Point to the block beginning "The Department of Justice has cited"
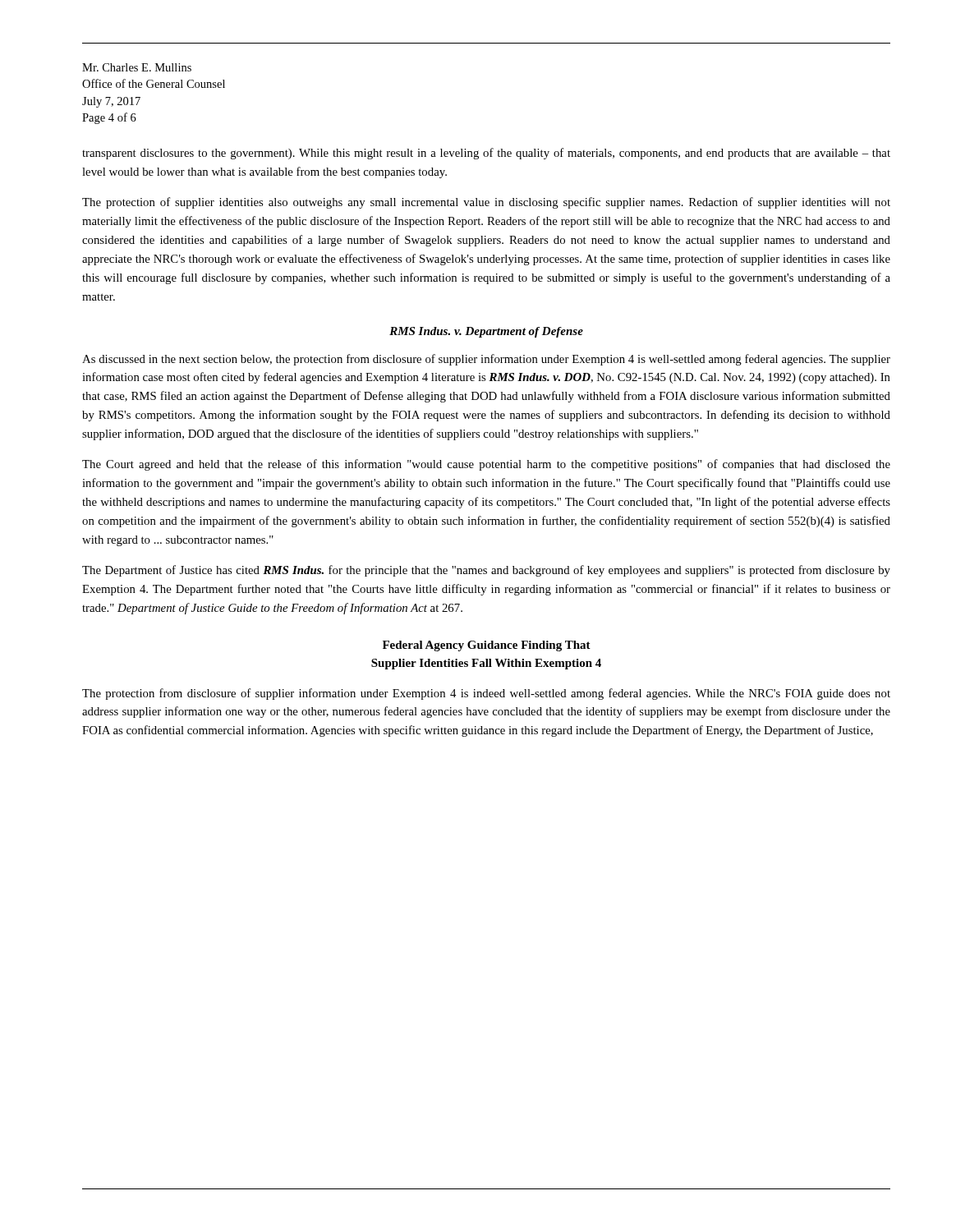956x1232 pixels. click(x=486, y=589)
